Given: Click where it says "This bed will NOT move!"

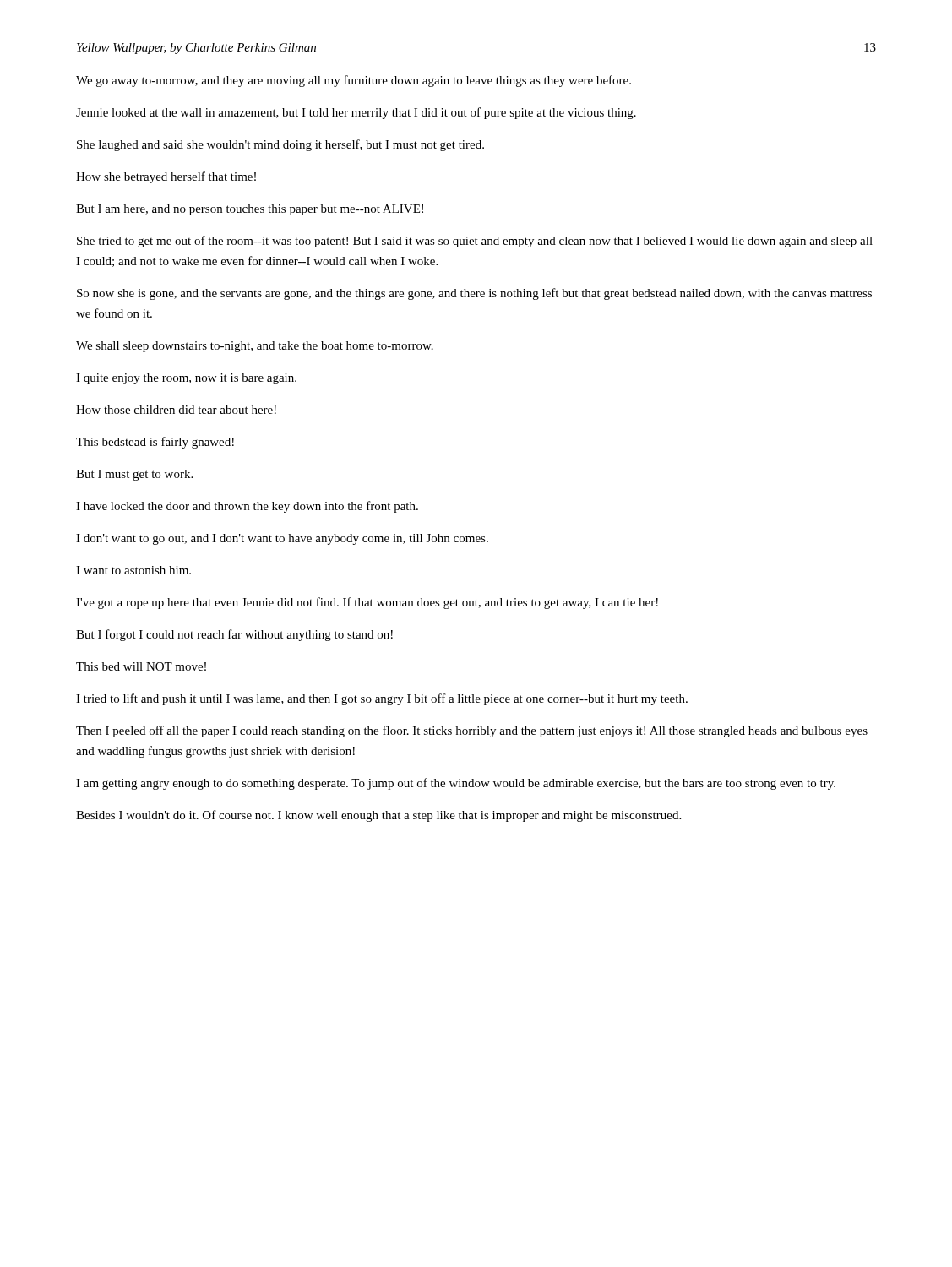Looking at the screenshot, I should (x=142, y=666).
